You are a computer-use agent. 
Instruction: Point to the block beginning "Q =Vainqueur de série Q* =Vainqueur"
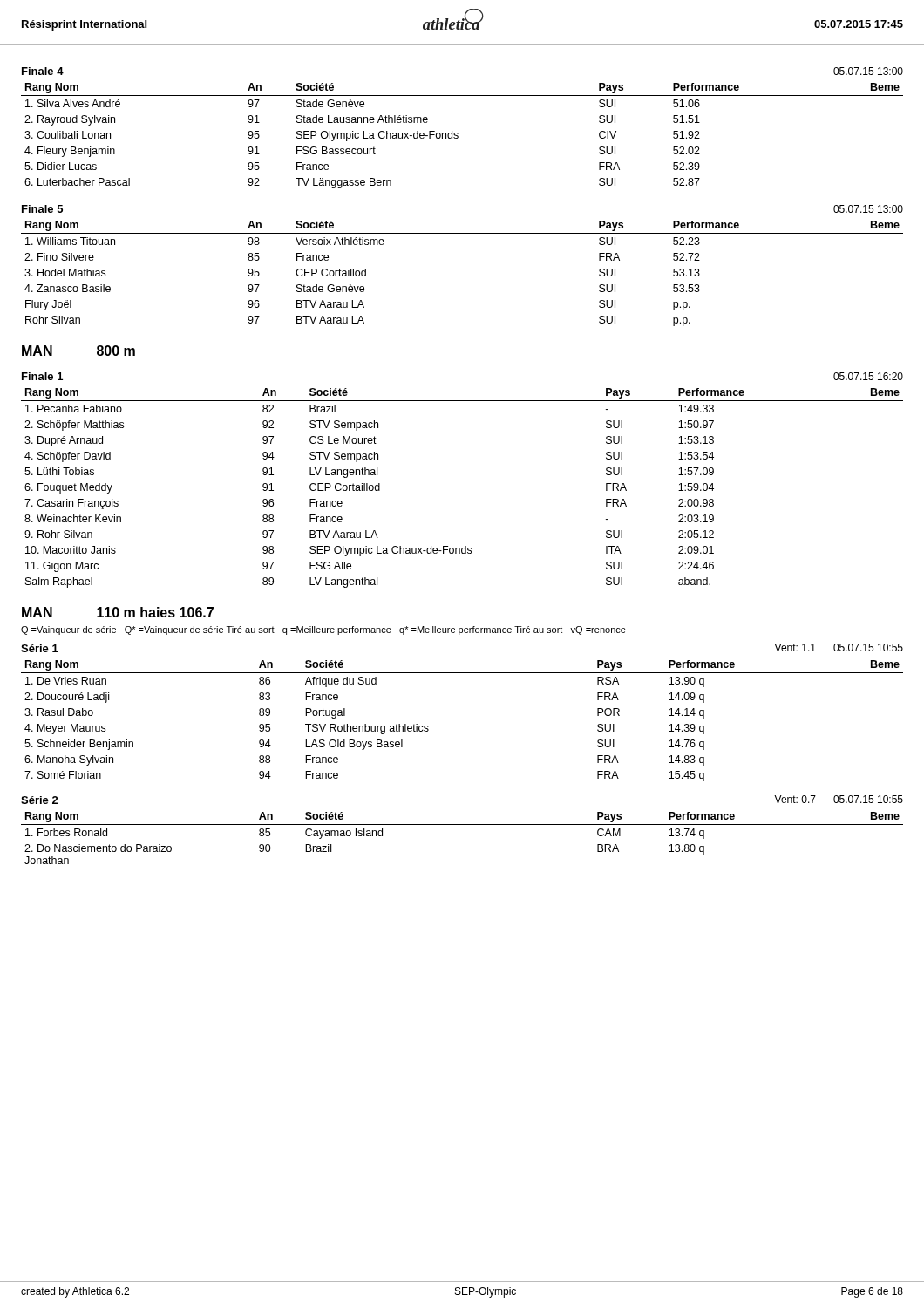pos(323,630)
